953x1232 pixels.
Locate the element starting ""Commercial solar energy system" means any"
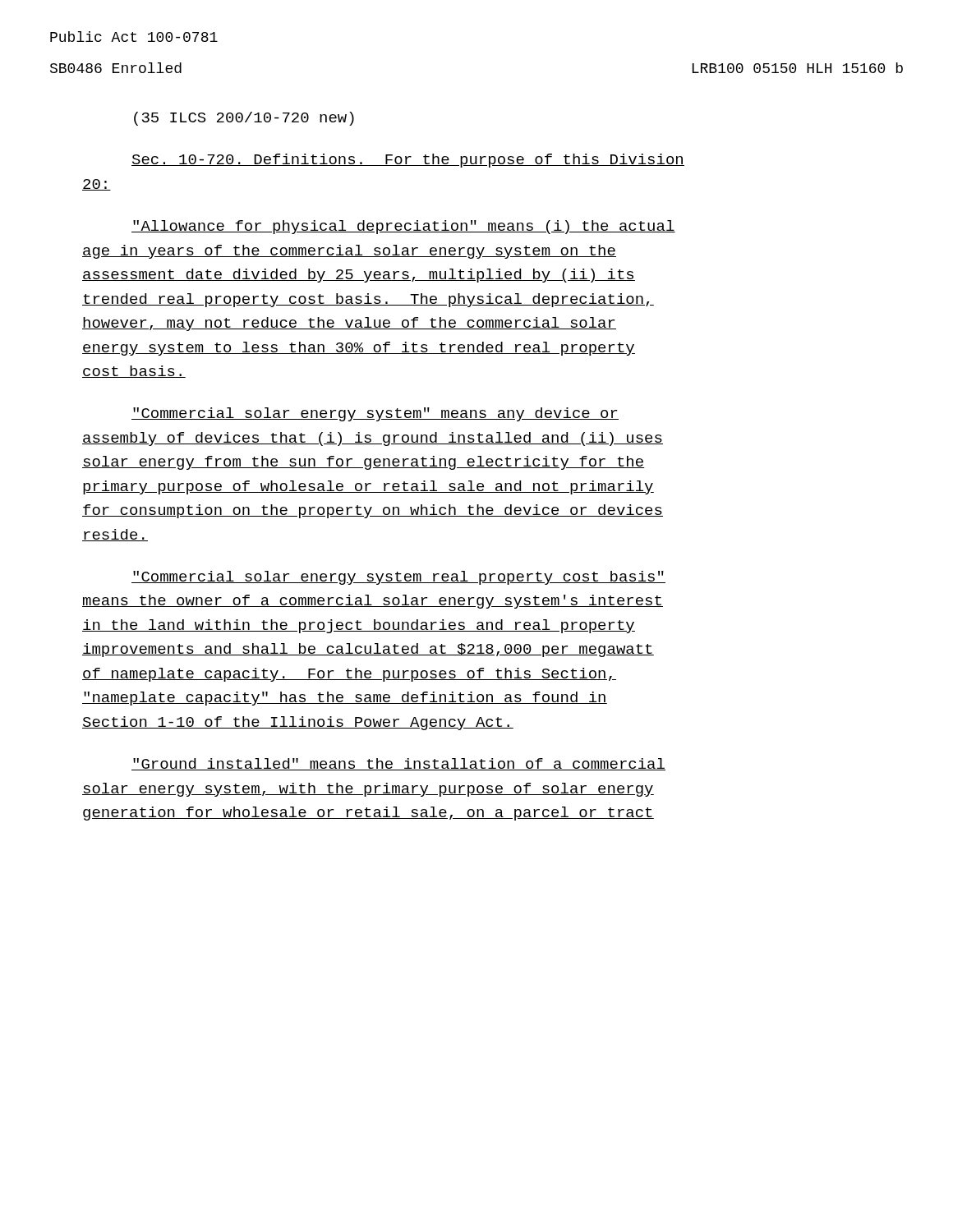point(373,475)
